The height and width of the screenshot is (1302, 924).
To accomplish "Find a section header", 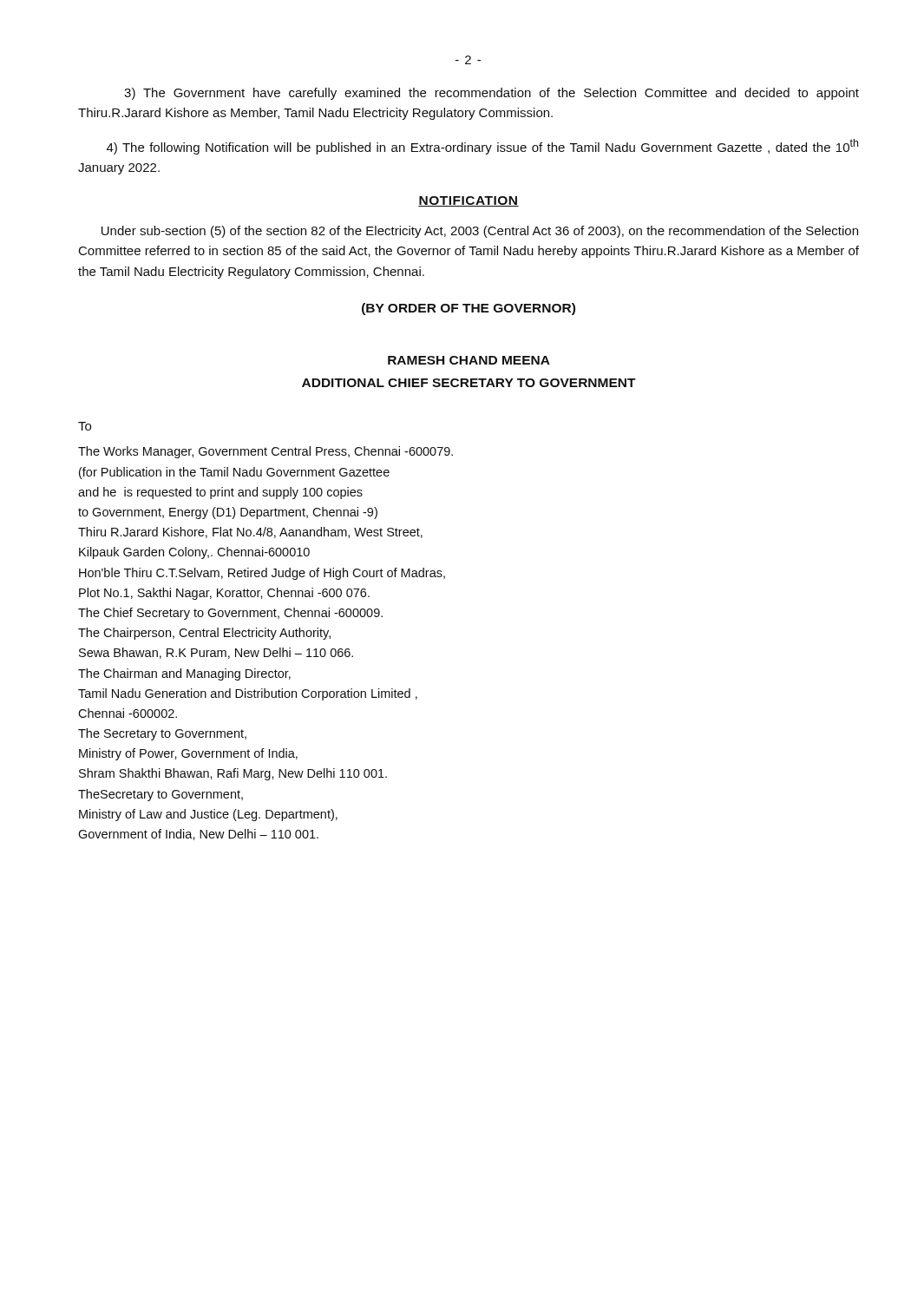I will 469,200.
